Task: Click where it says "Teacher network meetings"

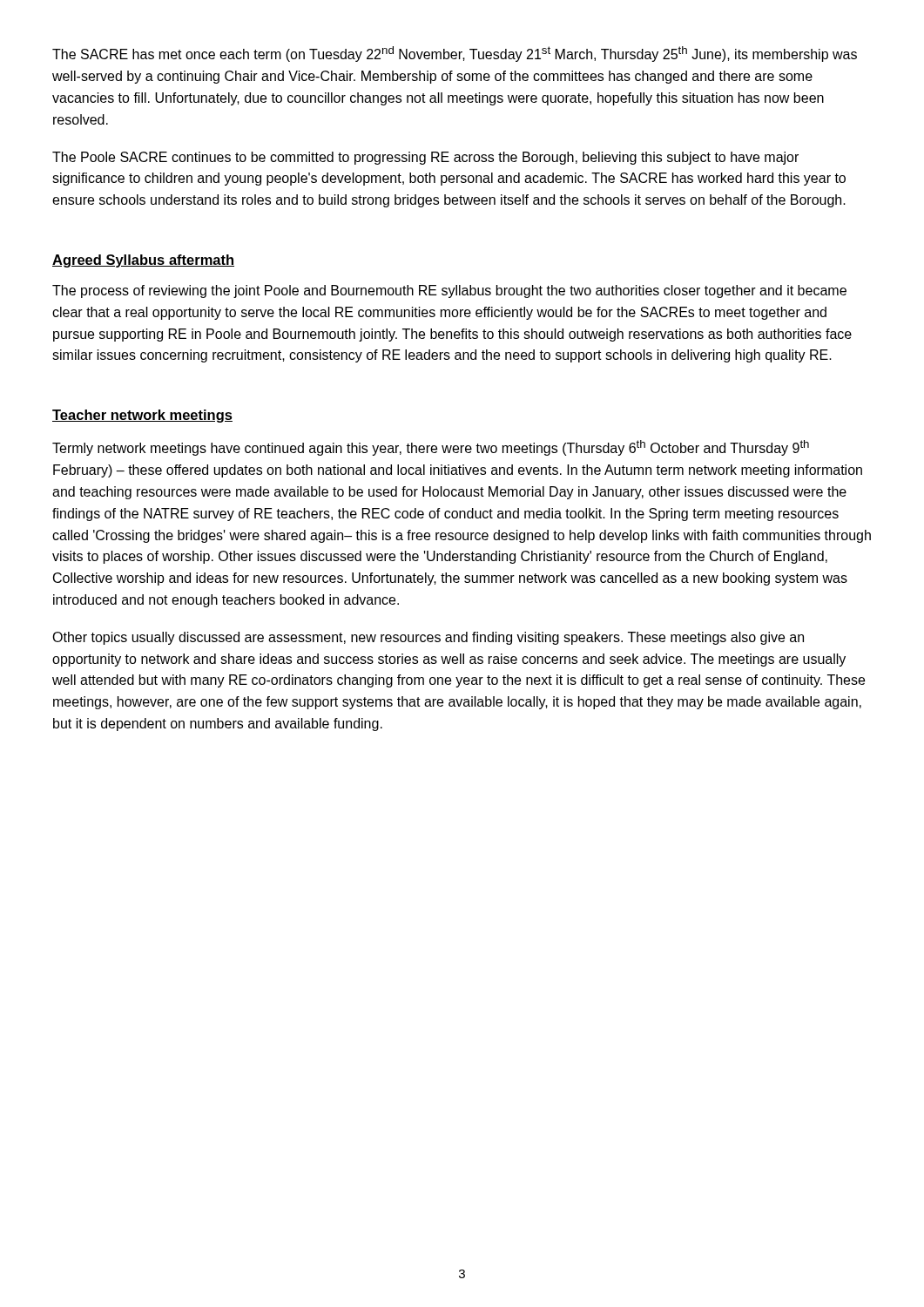Action: 142,415
